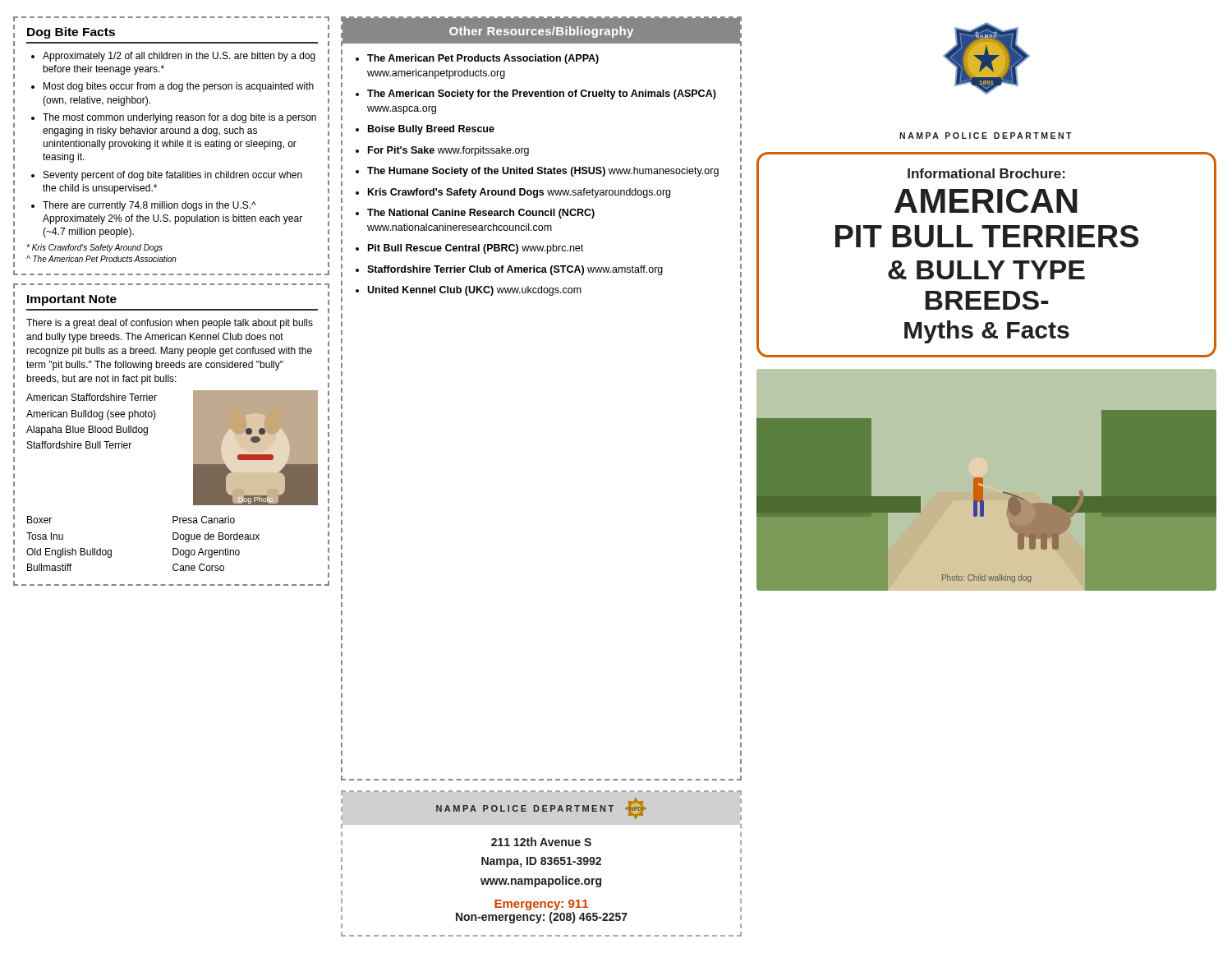Where is the passage that starts "The Humane Society of the United States (HSUS)"?
Viewport: 1232px width, 953px height.
coord(543,171)
